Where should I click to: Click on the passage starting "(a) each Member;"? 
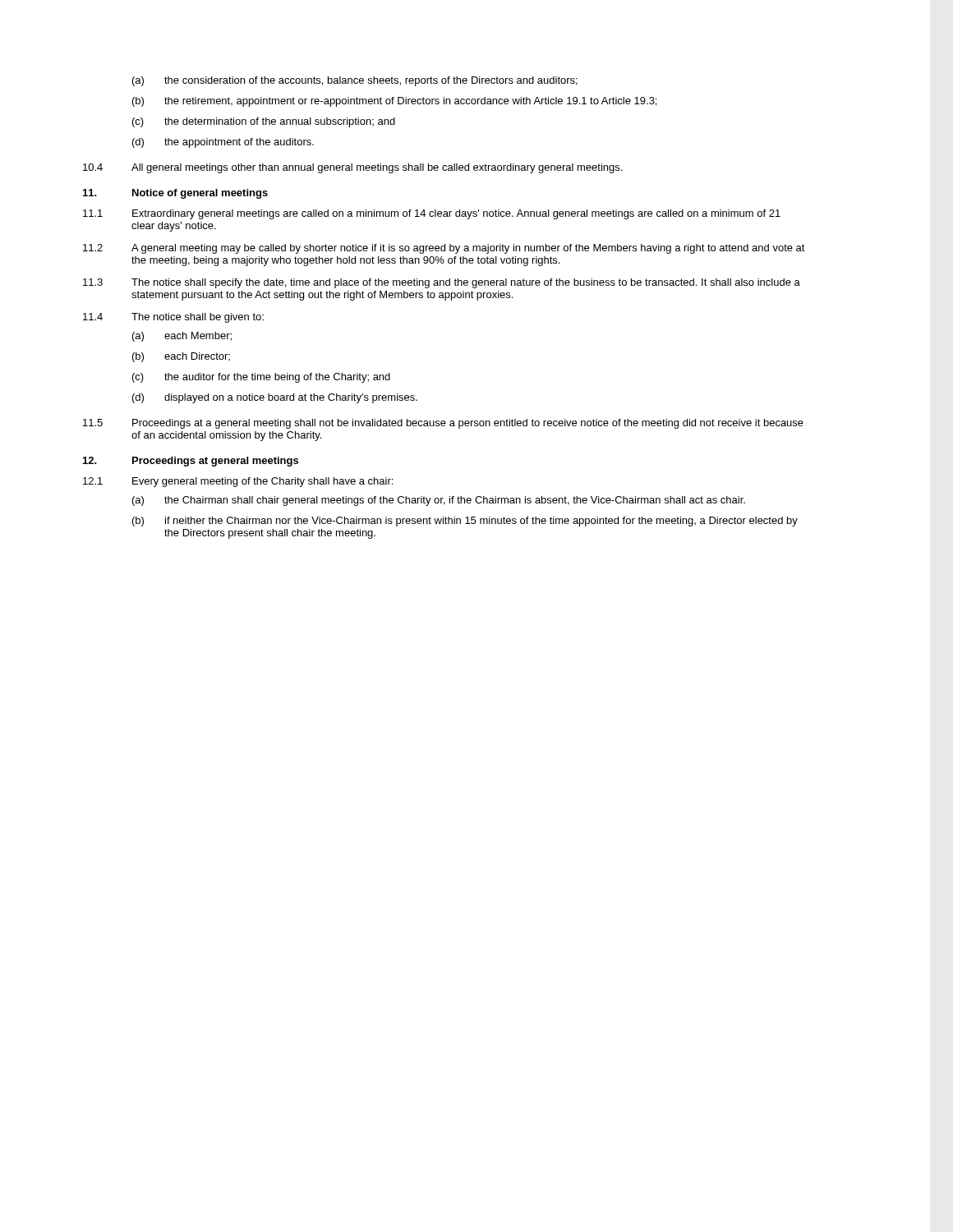pos(182,337)
